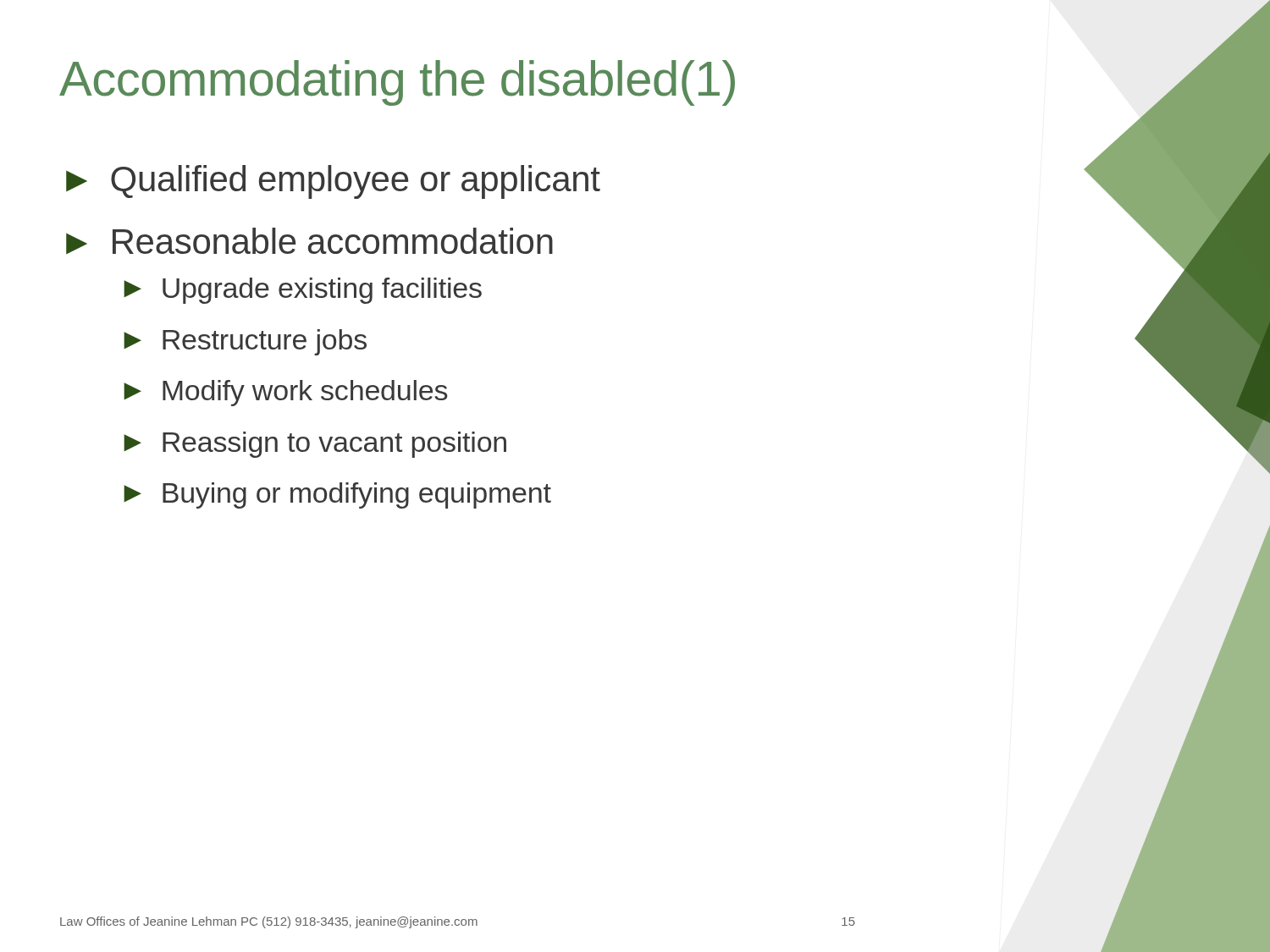Locate the list item that says "► Reasonable accommodation"

coord(307,242)
